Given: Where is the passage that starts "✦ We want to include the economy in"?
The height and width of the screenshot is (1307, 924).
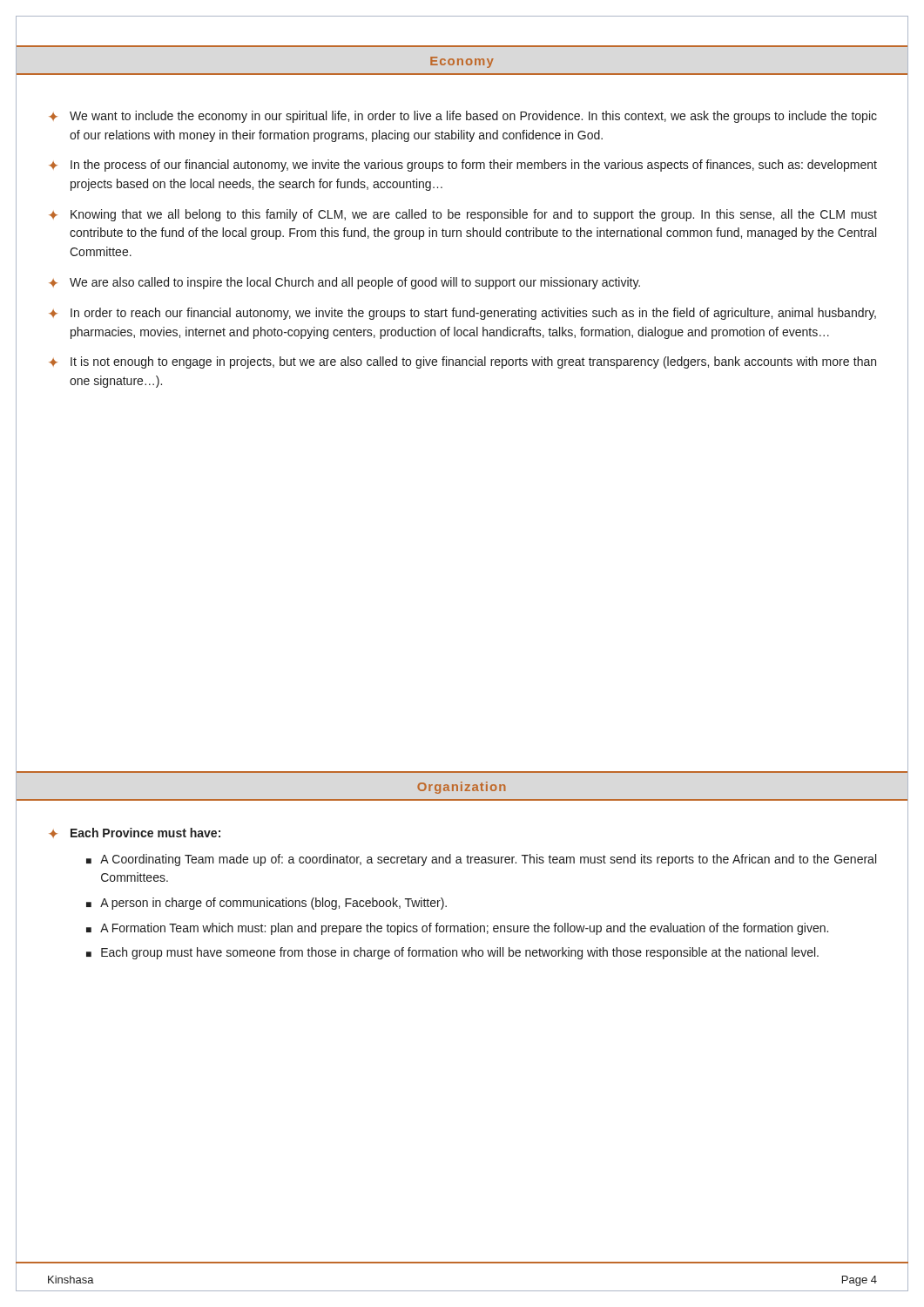Looking at the screenshot, I should point(462,126).
